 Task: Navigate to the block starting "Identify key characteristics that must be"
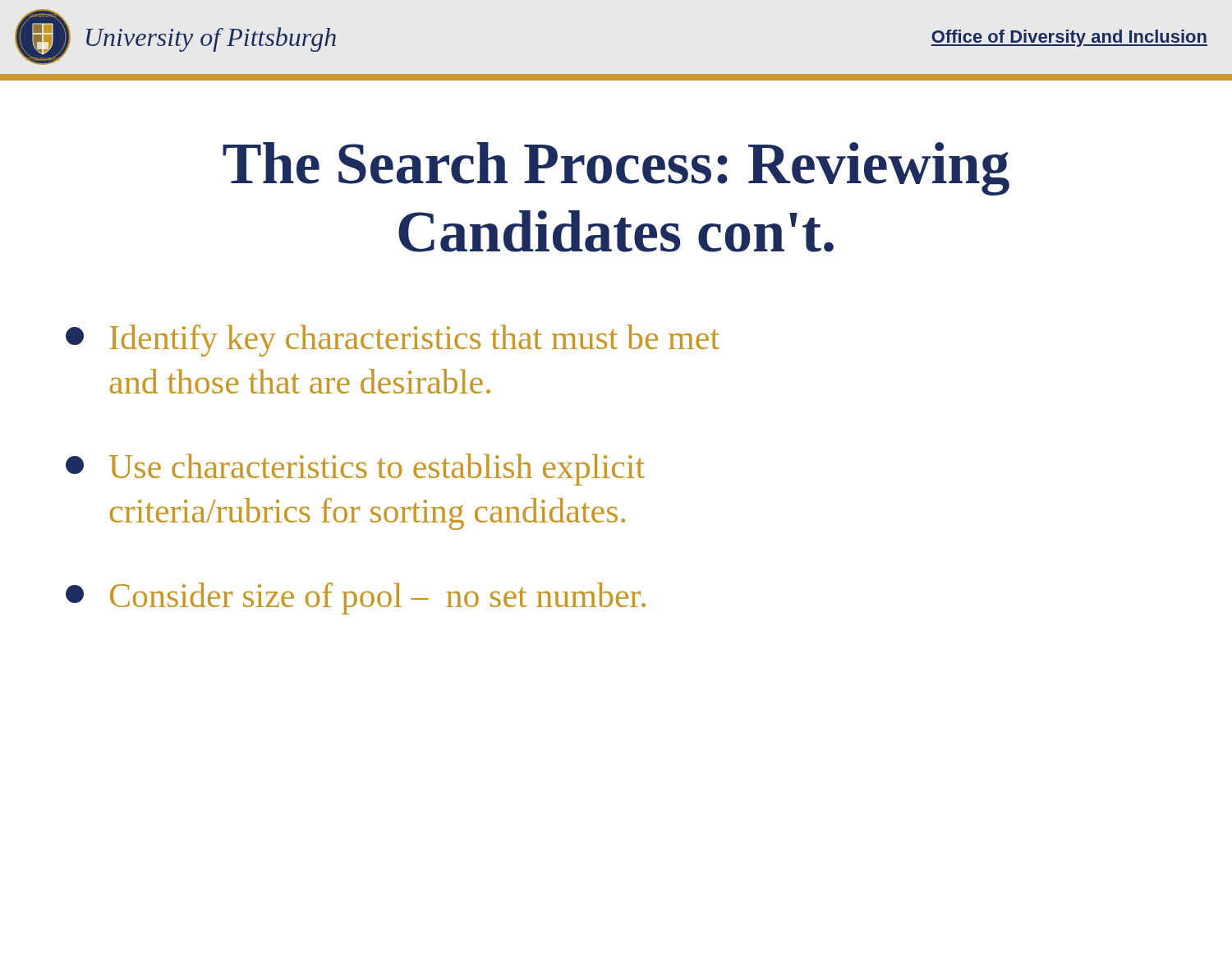393,360
